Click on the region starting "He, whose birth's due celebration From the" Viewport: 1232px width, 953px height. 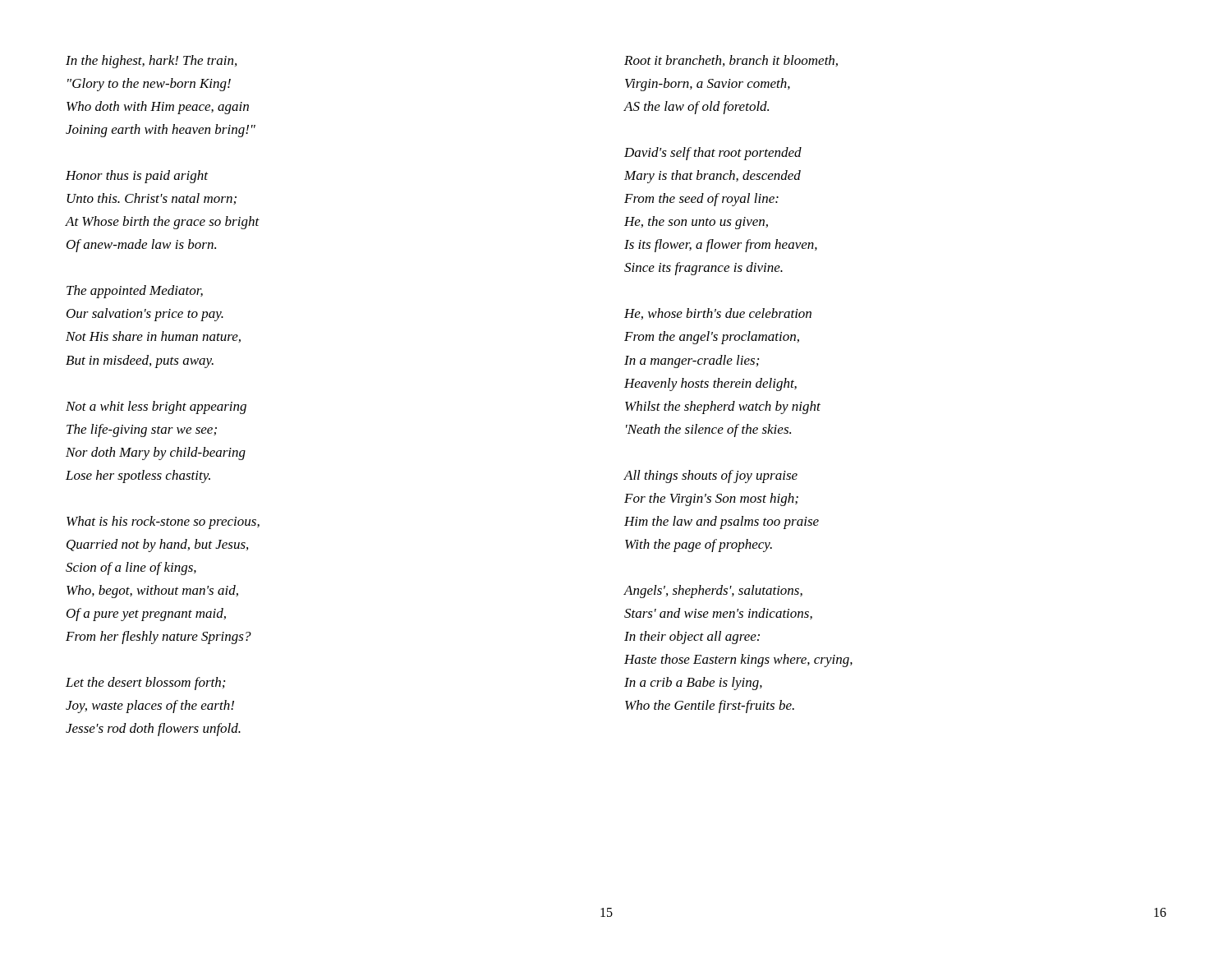point(718,314)
